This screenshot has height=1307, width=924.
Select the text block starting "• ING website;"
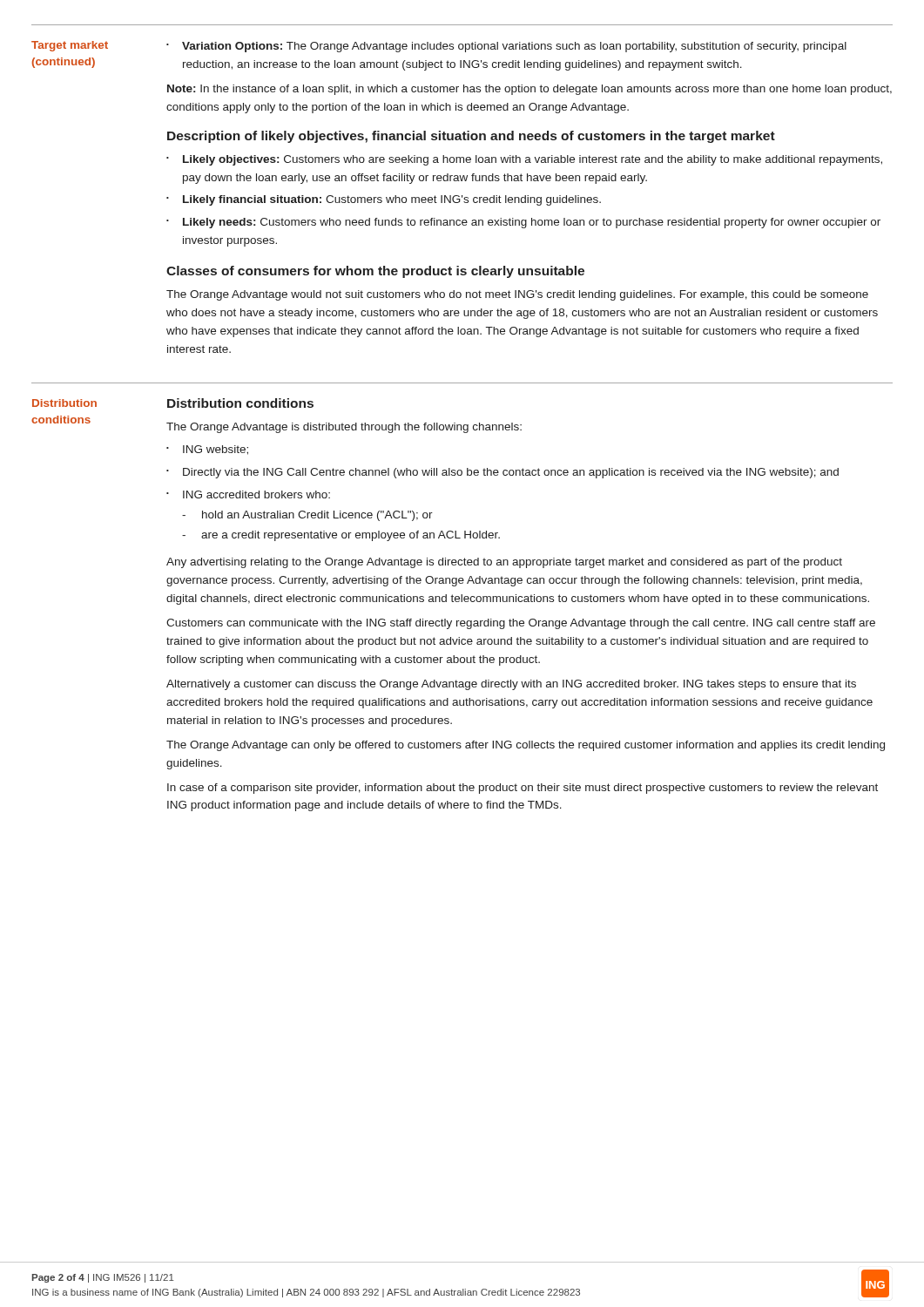click(x=208, y=450)
